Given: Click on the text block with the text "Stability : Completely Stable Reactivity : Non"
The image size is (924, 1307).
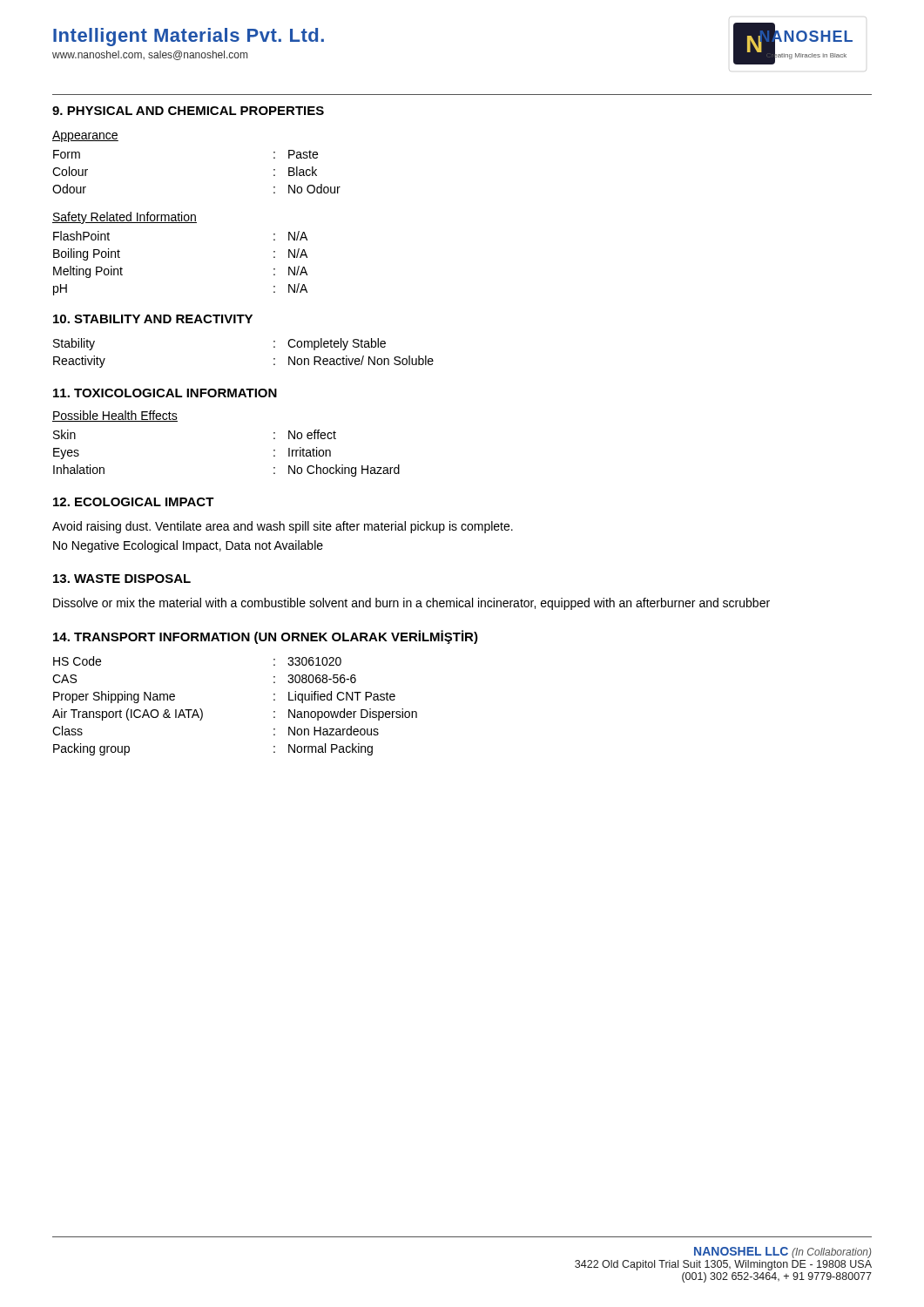Looking at the screenshot, I should (x=73, y=344).
